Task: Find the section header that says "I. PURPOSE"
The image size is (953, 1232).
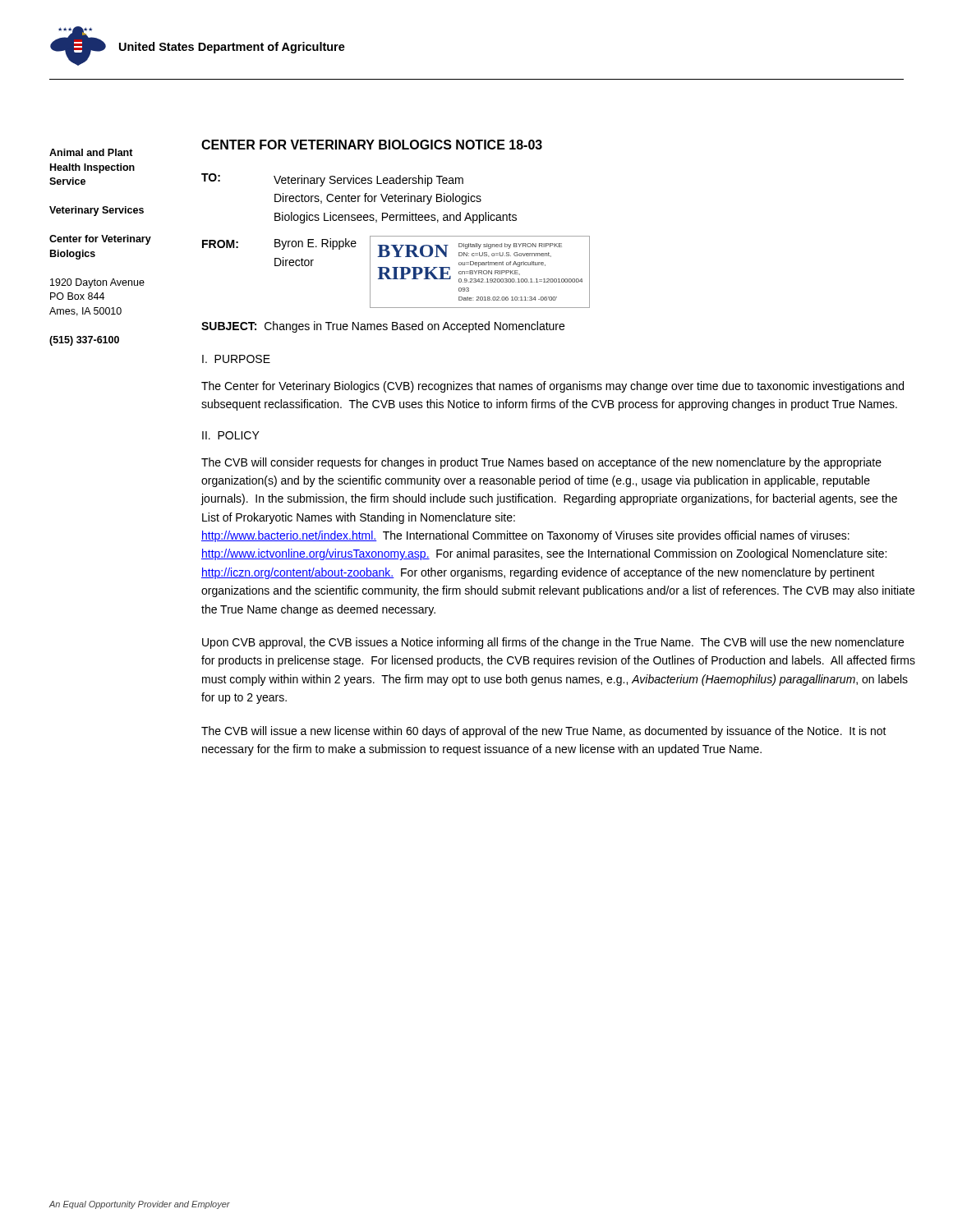Action: 236,359
